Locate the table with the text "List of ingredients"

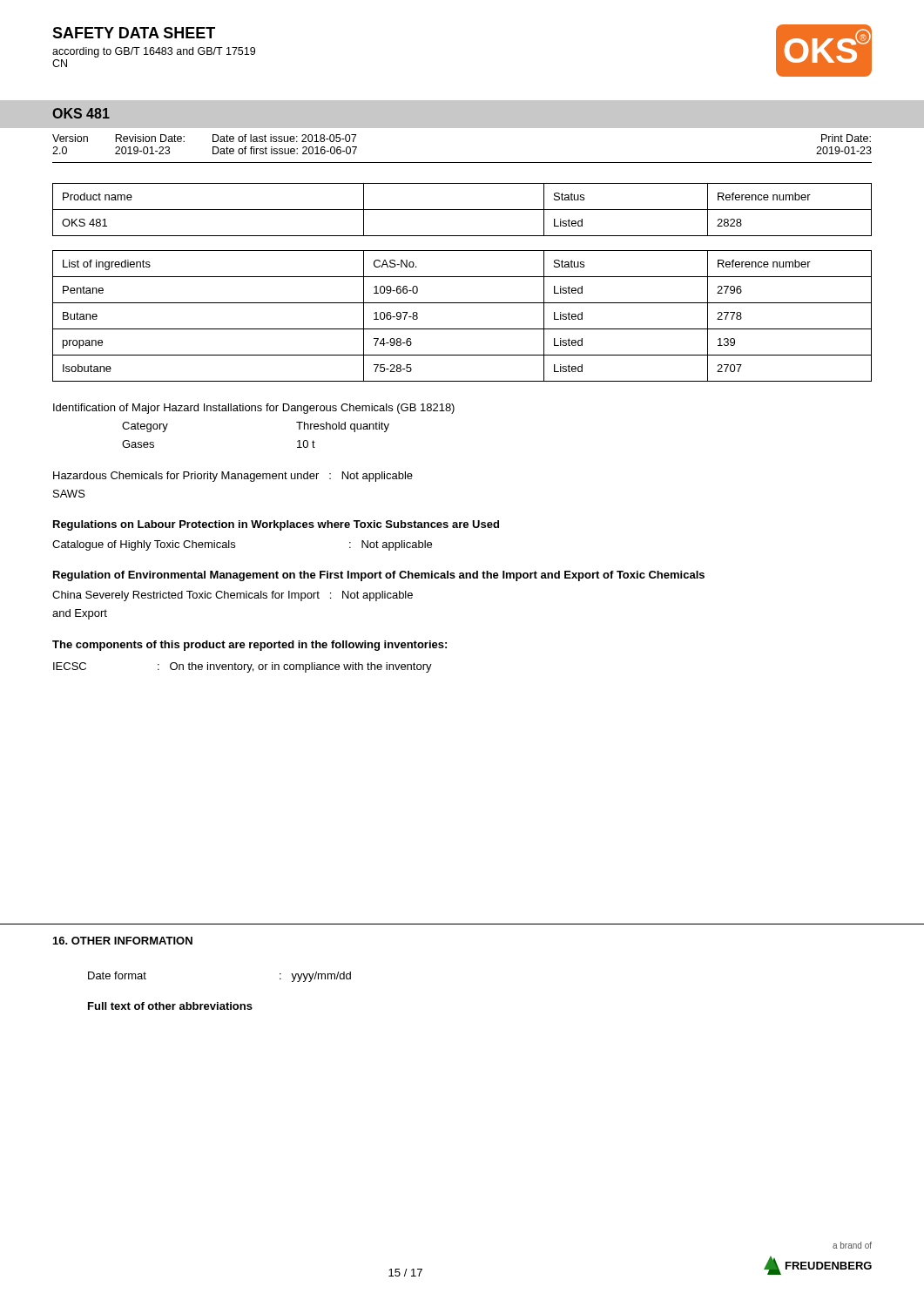462,316
